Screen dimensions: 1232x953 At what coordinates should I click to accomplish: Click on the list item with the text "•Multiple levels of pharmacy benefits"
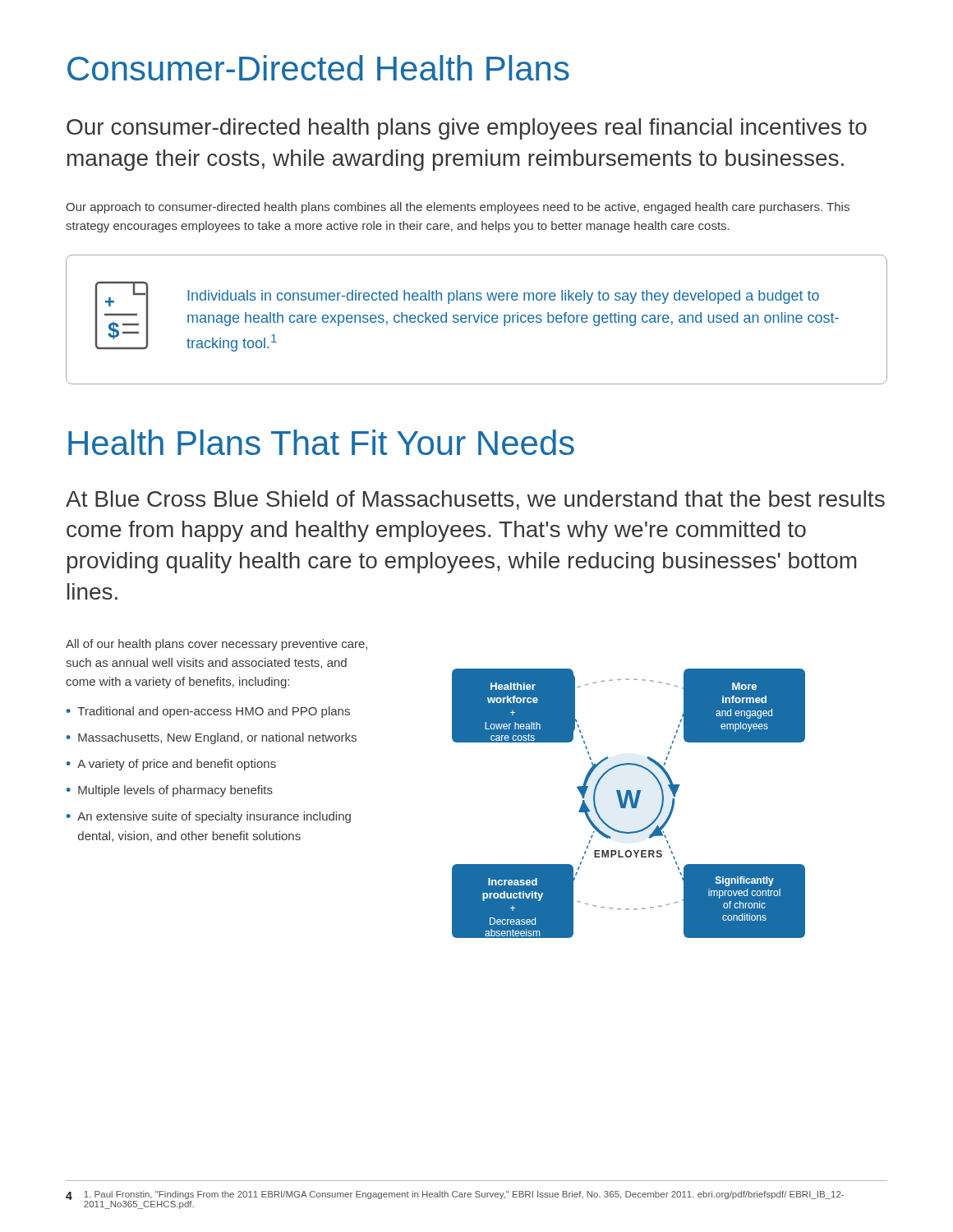click(x=218, y=791)
